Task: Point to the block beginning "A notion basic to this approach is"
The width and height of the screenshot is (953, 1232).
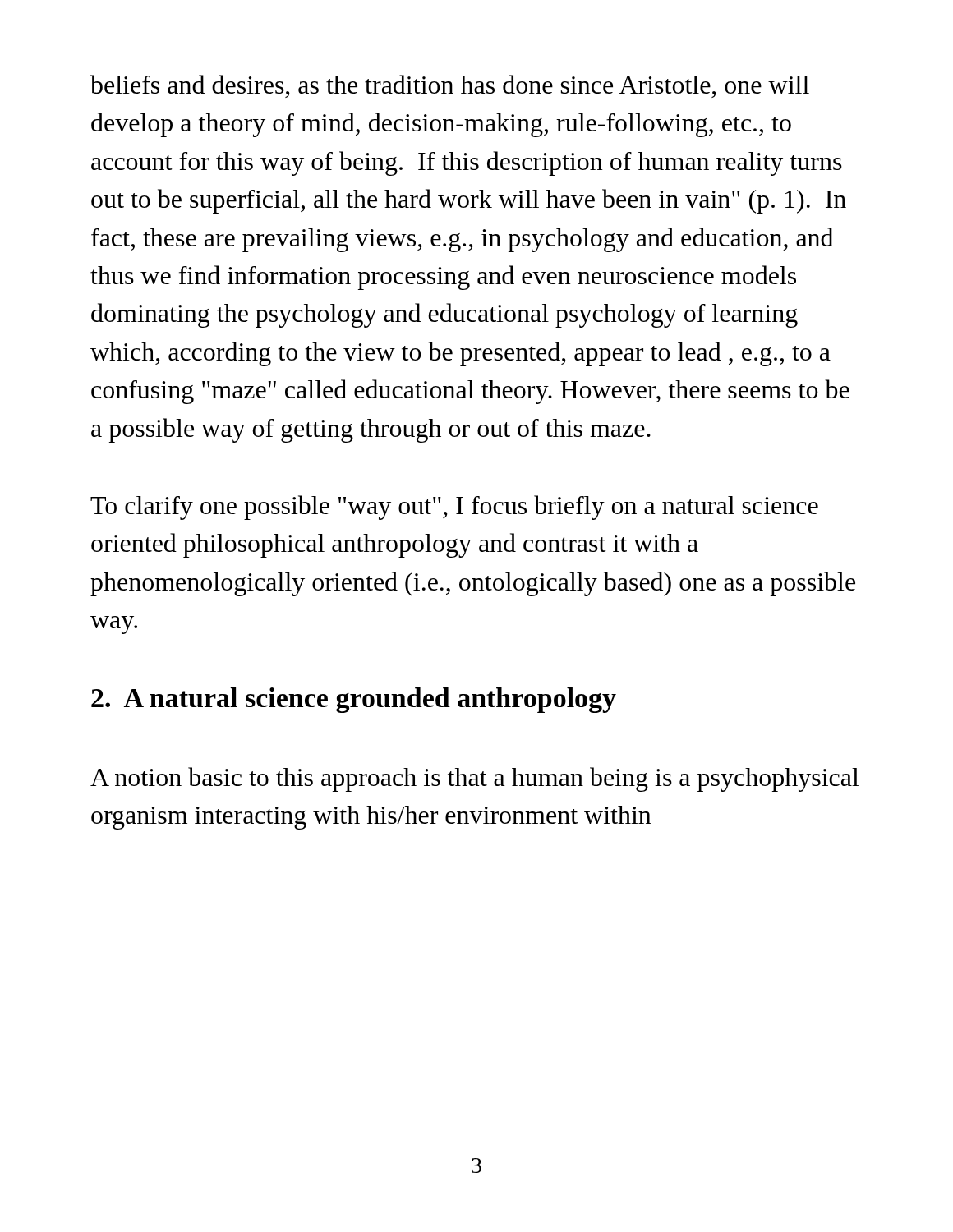Action: [x=475, y=796]
